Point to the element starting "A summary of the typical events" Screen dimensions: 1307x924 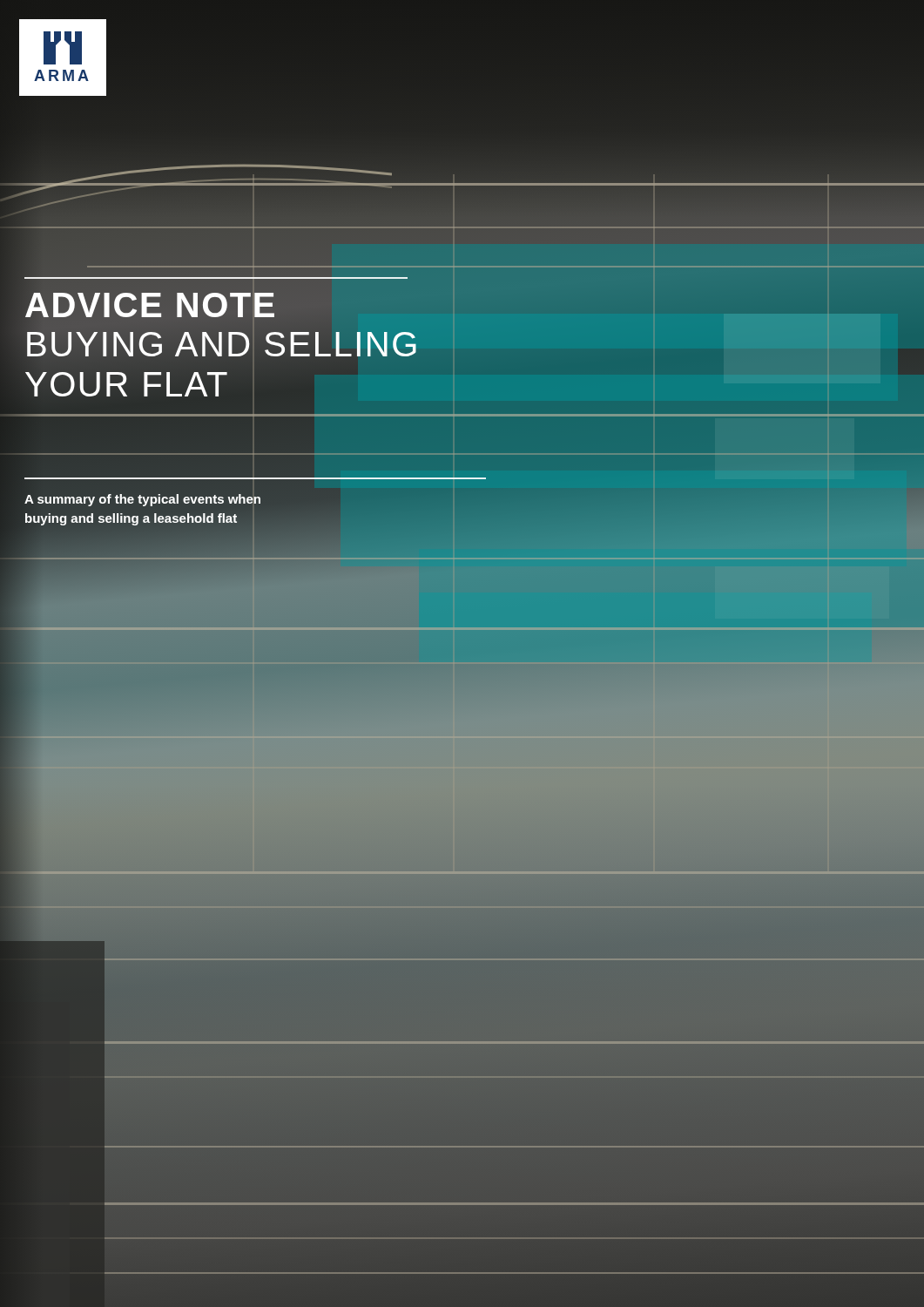[x=143, y=508]
